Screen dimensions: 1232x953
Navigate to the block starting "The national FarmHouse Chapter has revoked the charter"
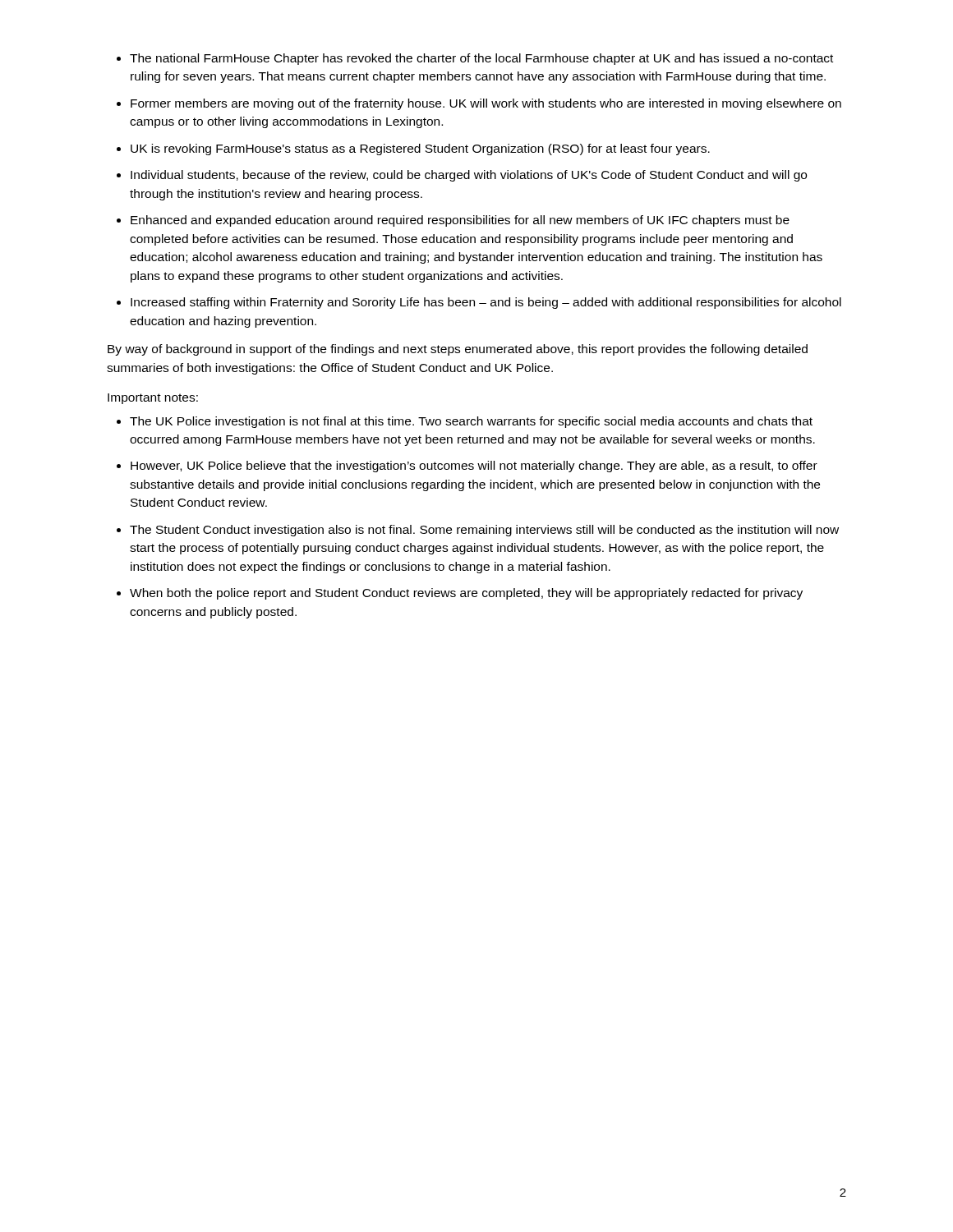(x=488, y=68)
